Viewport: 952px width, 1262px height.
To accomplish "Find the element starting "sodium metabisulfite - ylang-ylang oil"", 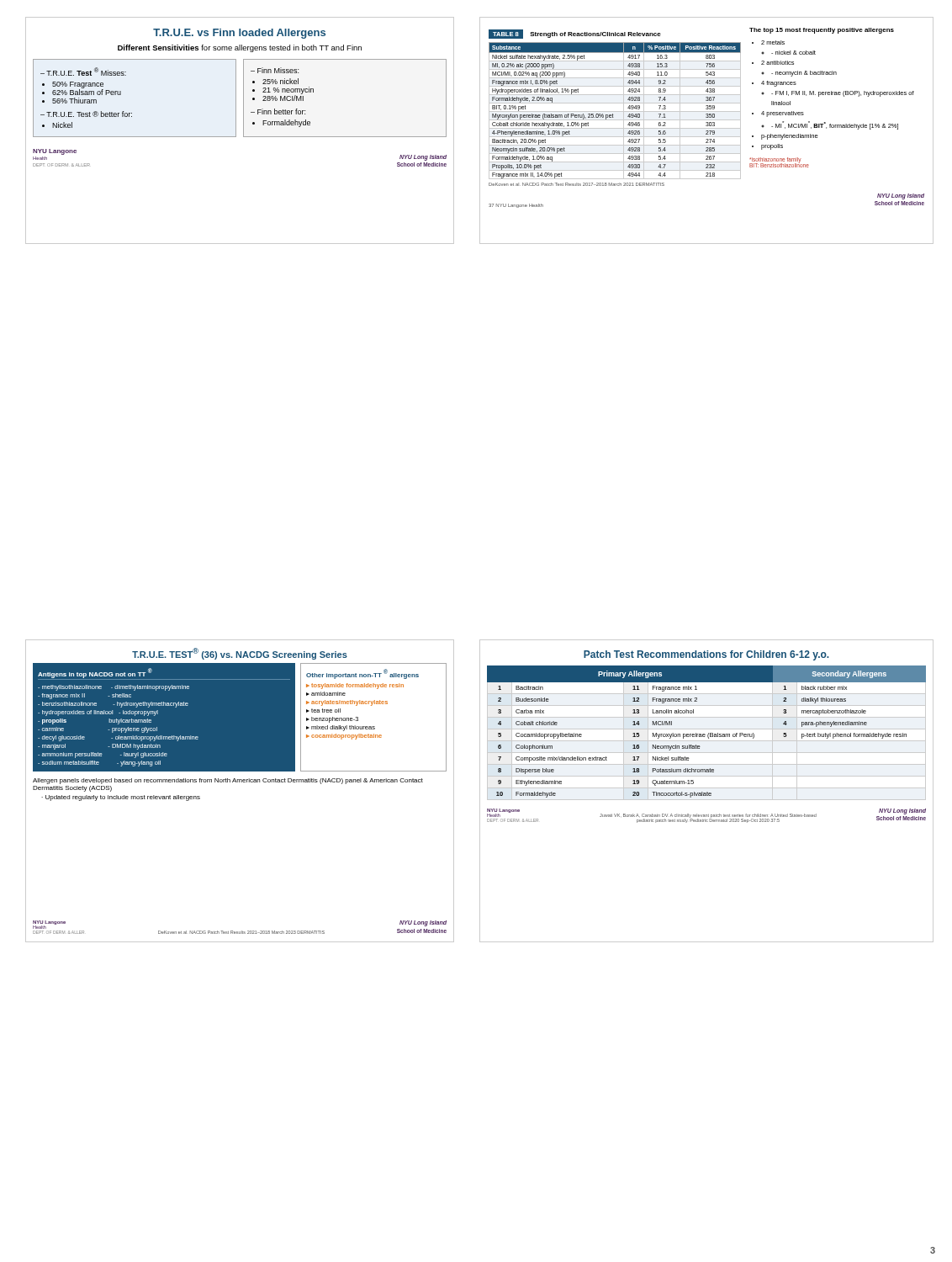I will 99,763.
